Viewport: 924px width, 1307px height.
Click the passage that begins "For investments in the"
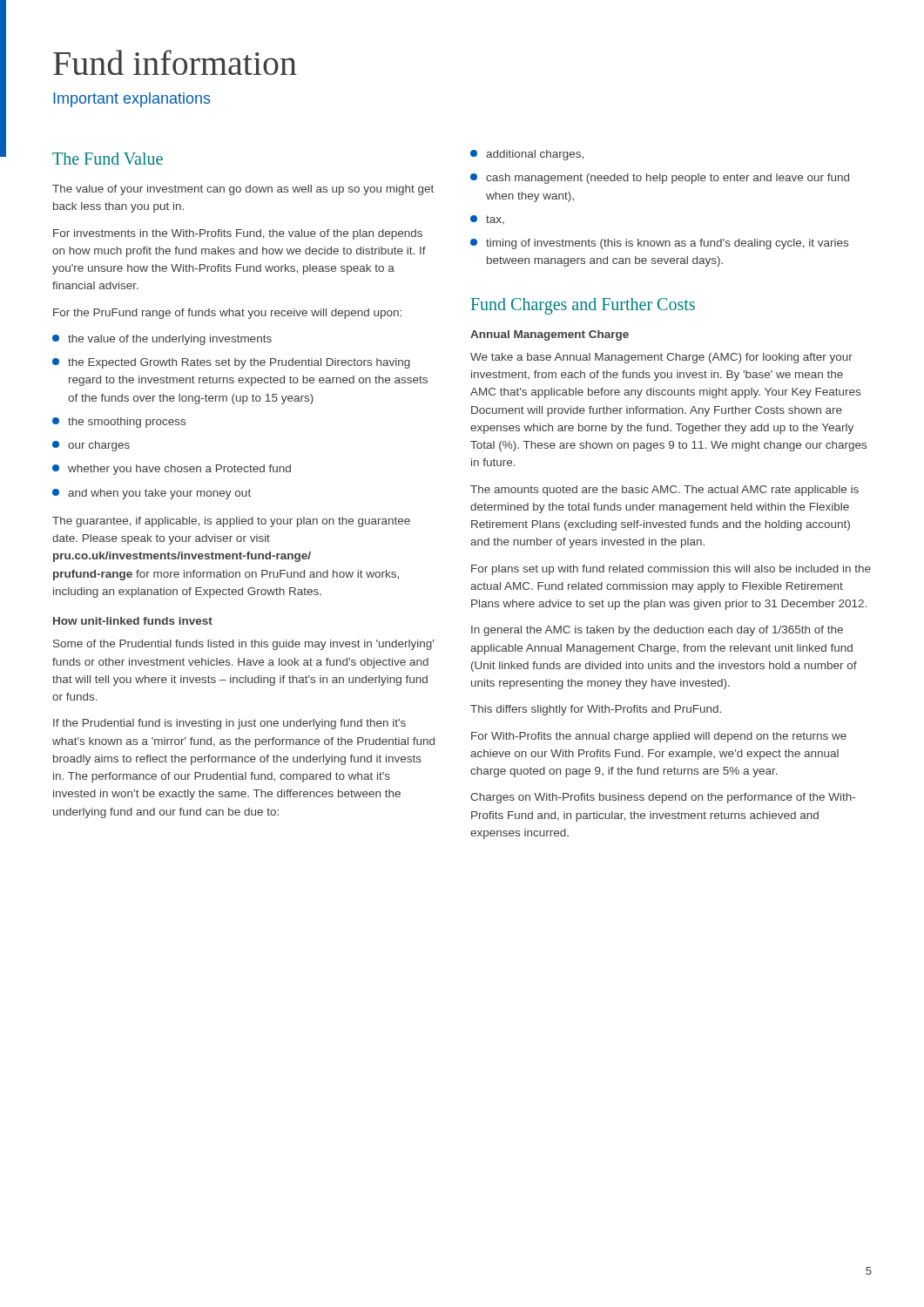point(239,259)
